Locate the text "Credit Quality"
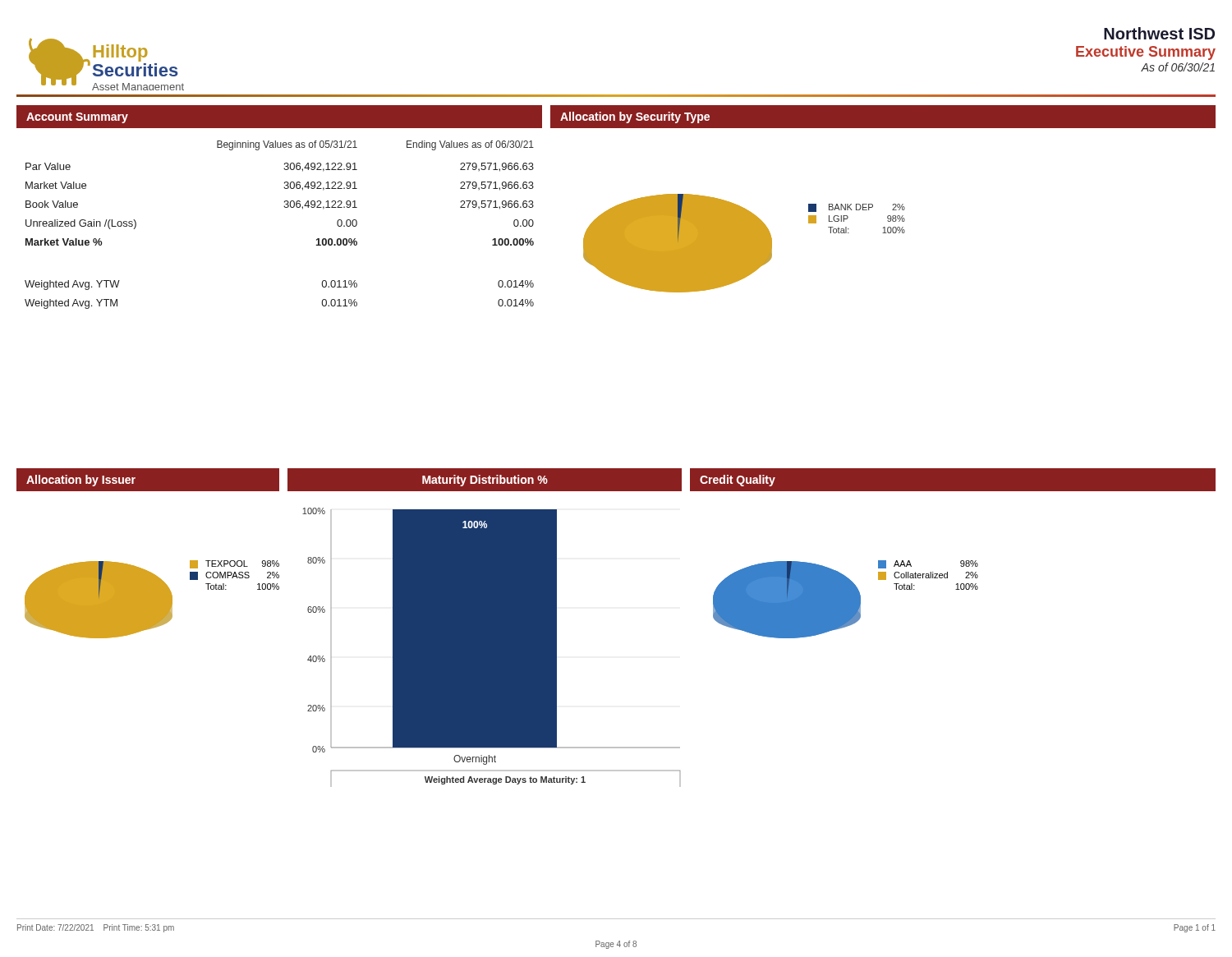Viewport: 1232px width, 957px height. 737,480
